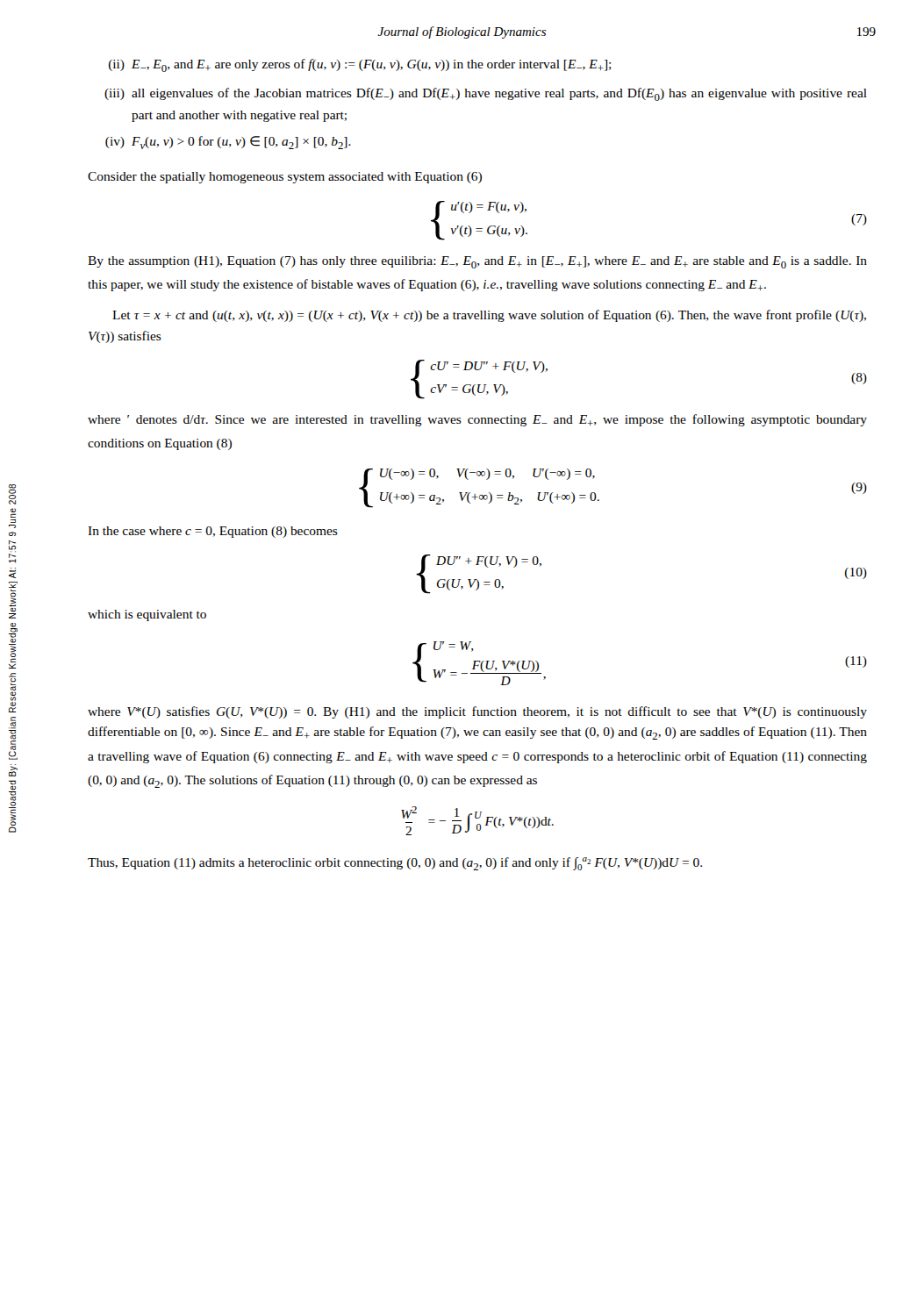Point to "which is equivalent to"
Image resolution: width=924 pixels, height=1316 pixels.
tap(147, 614)
